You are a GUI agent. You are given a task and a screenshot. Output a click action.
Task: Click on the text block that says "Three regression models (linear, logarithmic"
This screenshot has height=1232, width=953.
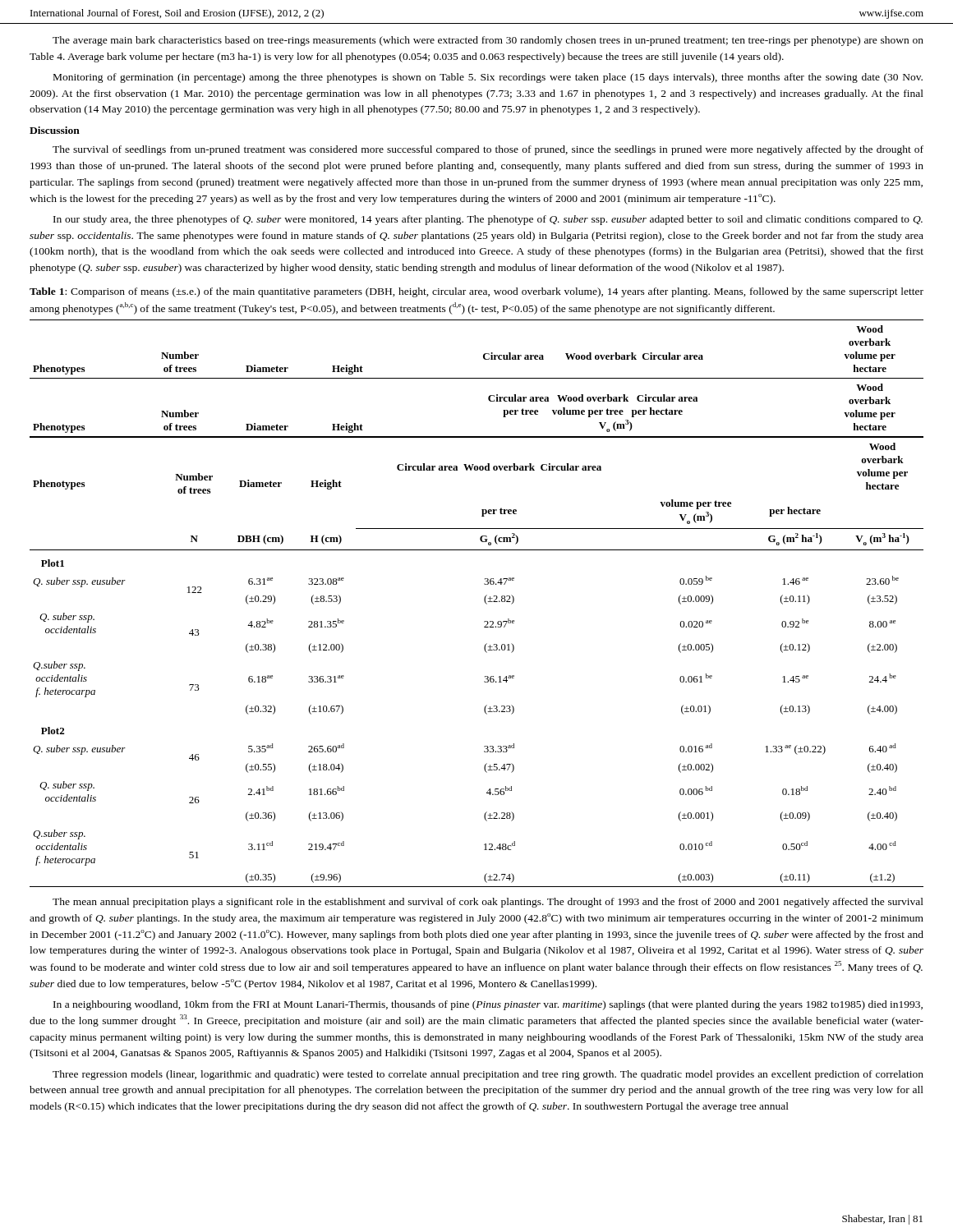476,1090
